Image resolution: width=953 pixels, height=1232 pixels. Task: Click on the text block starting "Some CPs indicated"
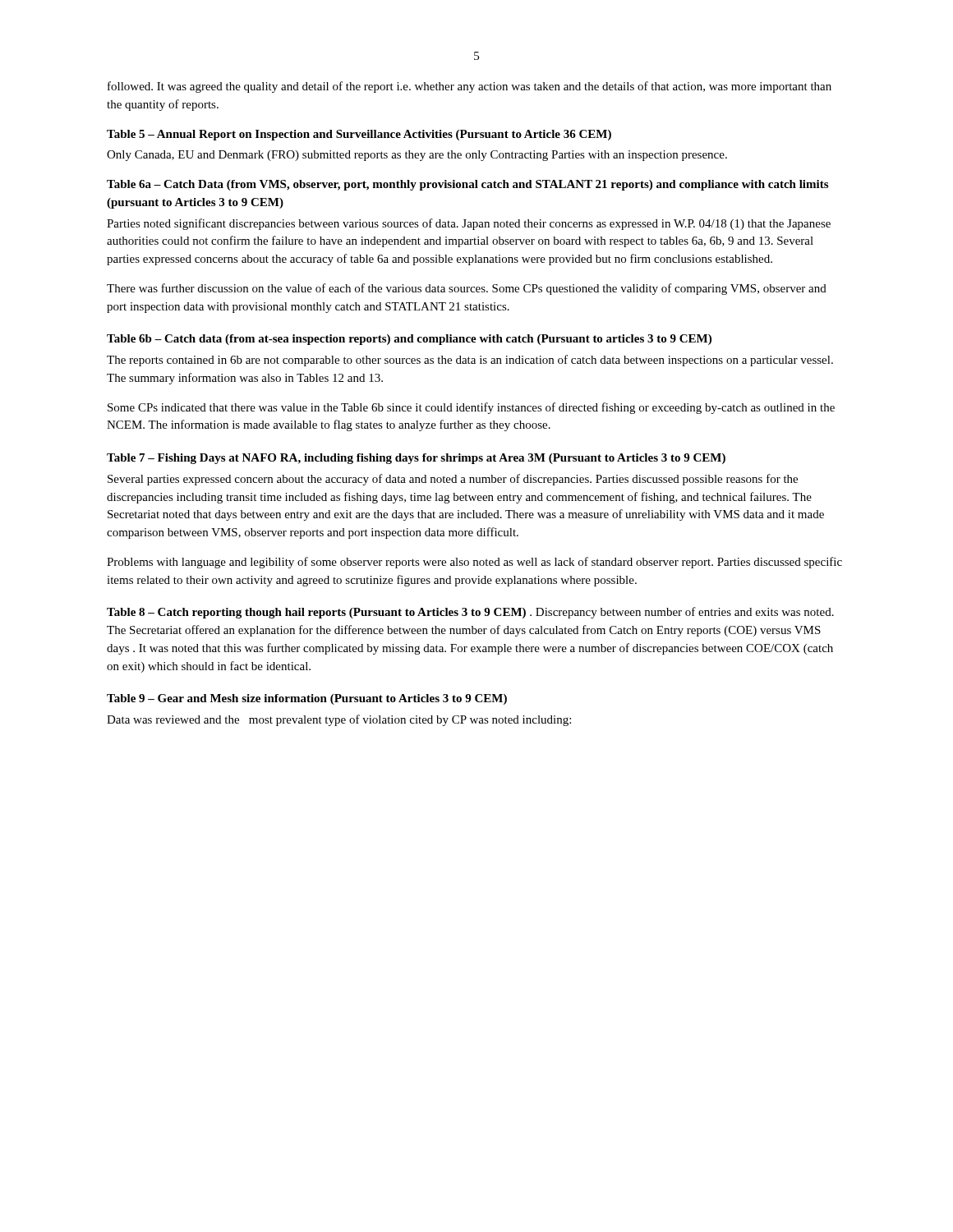coord(471,416)
